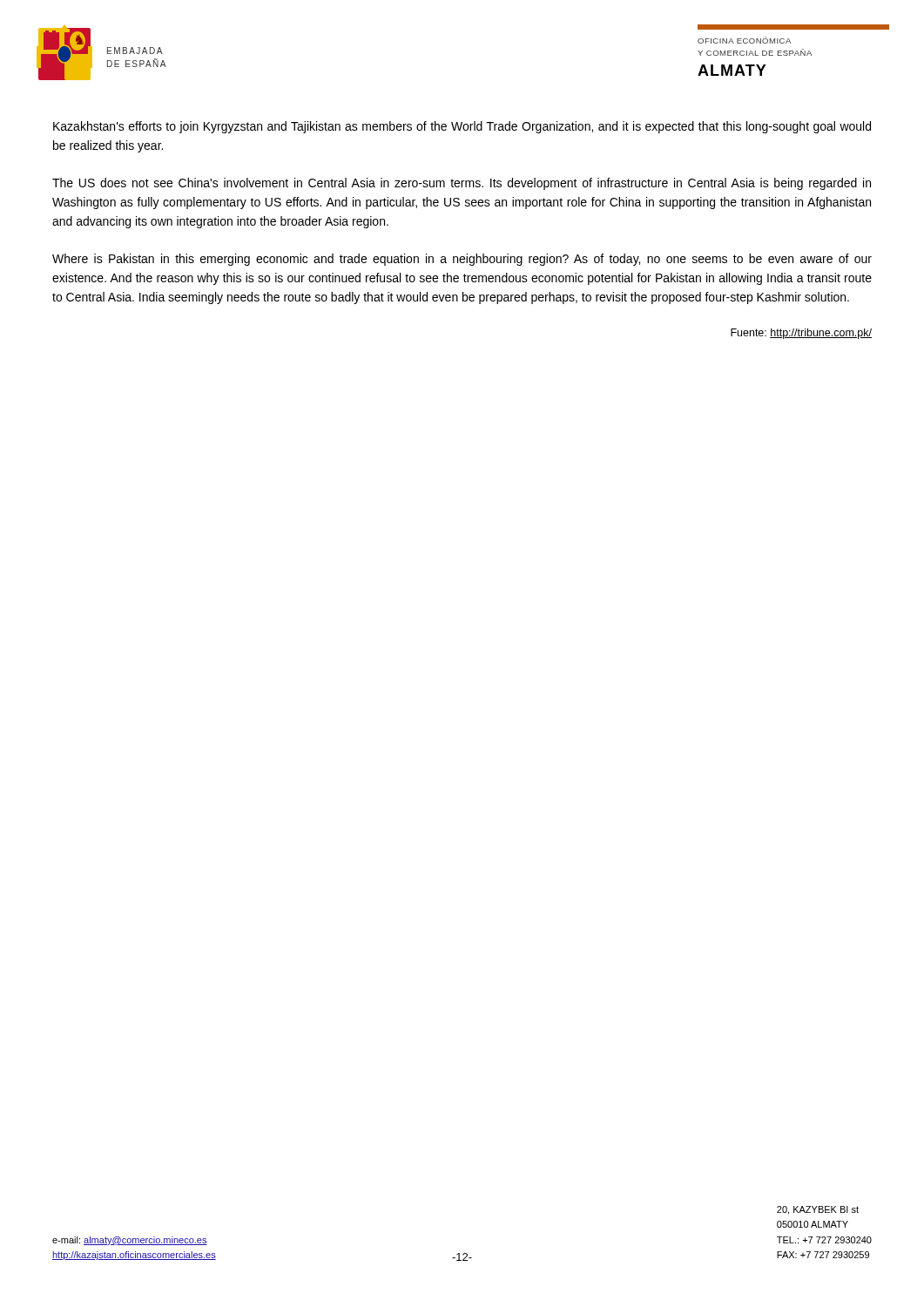Find the text block that reads "Kazakhstan's efforts to"
Screen dimensions: 1307x924
pyautogui.click(x=462, y=136)
